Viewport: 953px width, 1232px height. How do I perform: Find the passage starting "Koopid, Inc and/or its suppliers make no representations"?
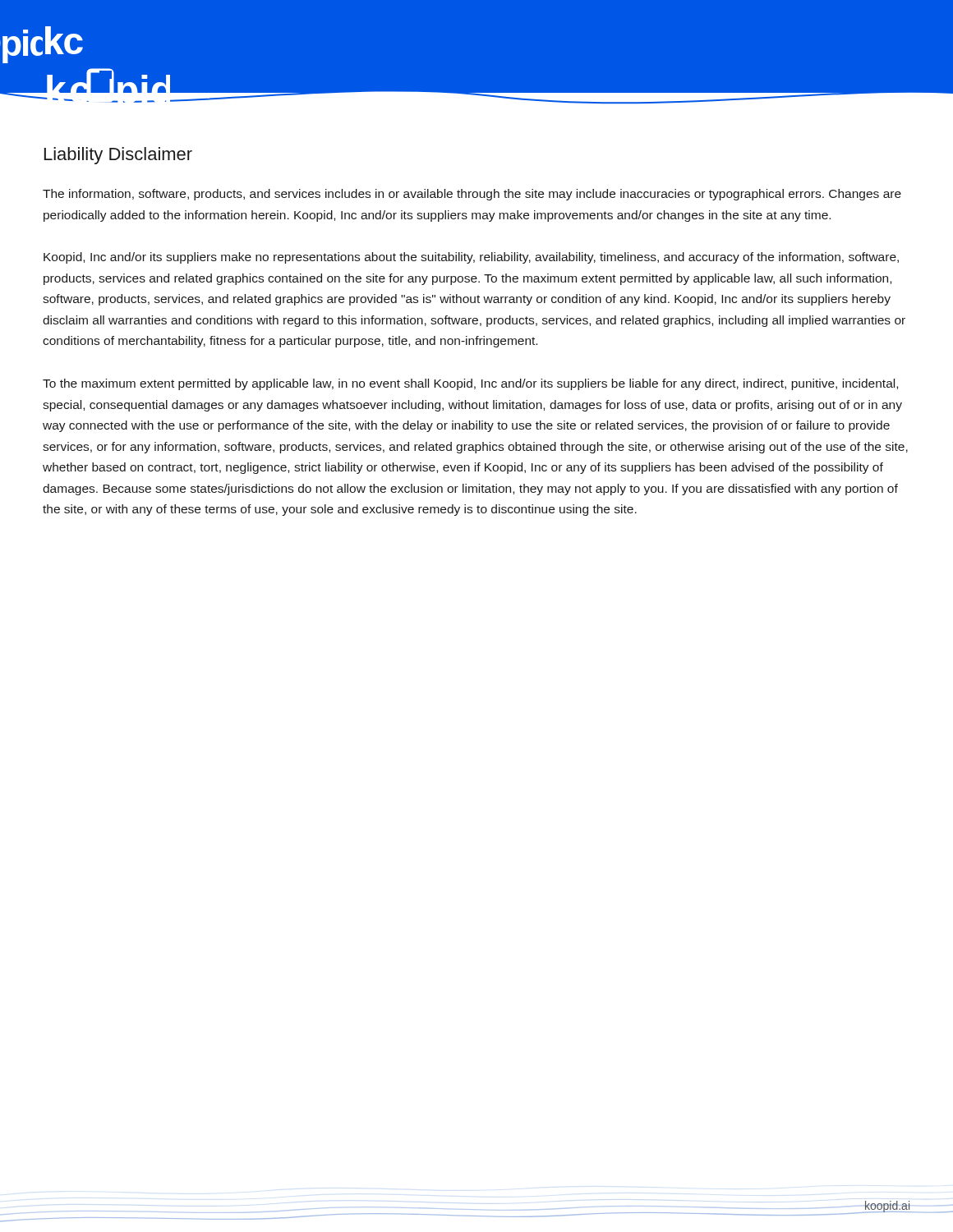pos(474,299)
